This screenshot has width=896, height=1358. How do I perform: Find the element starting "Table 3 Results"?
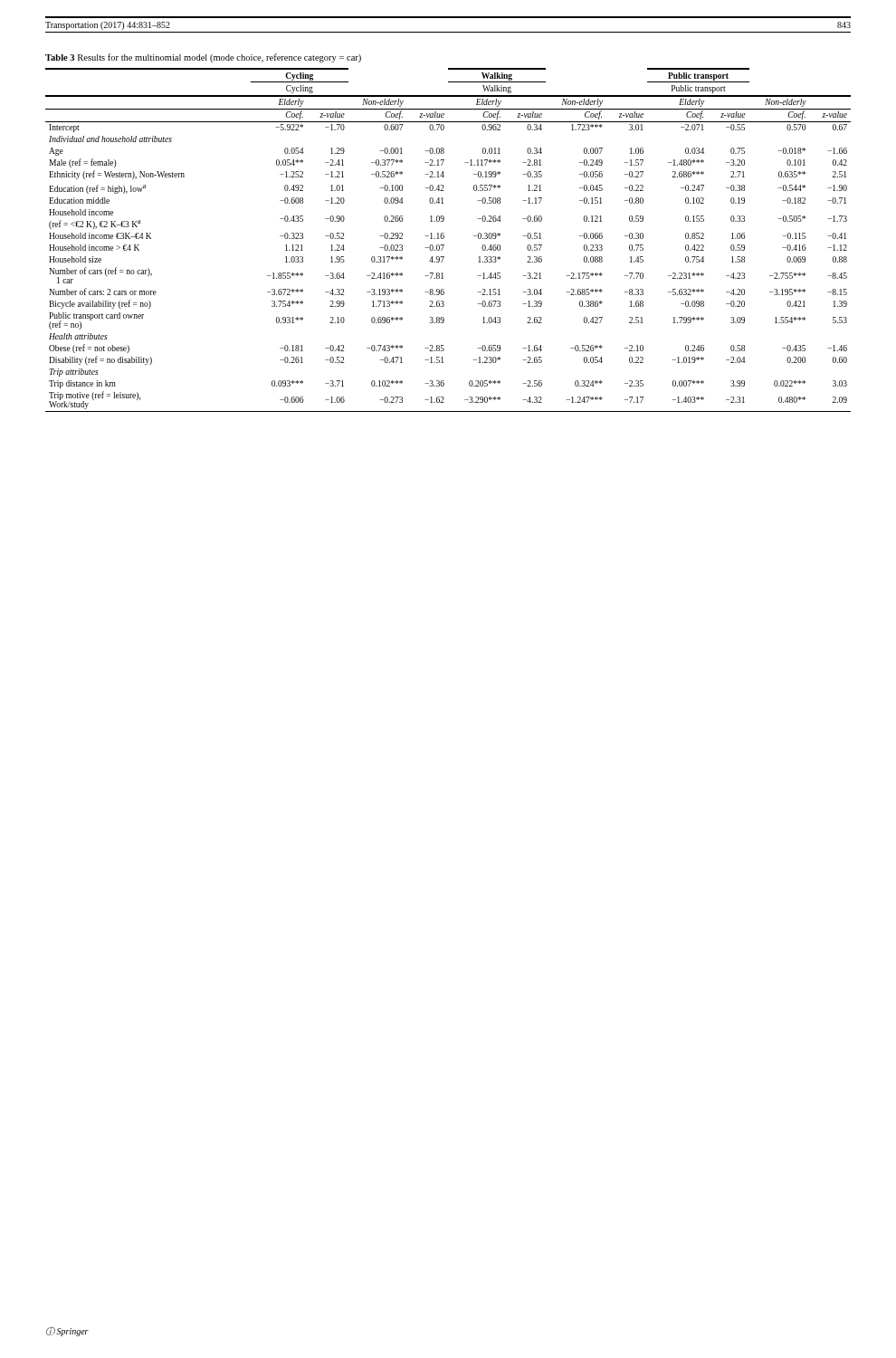[203, 58]
